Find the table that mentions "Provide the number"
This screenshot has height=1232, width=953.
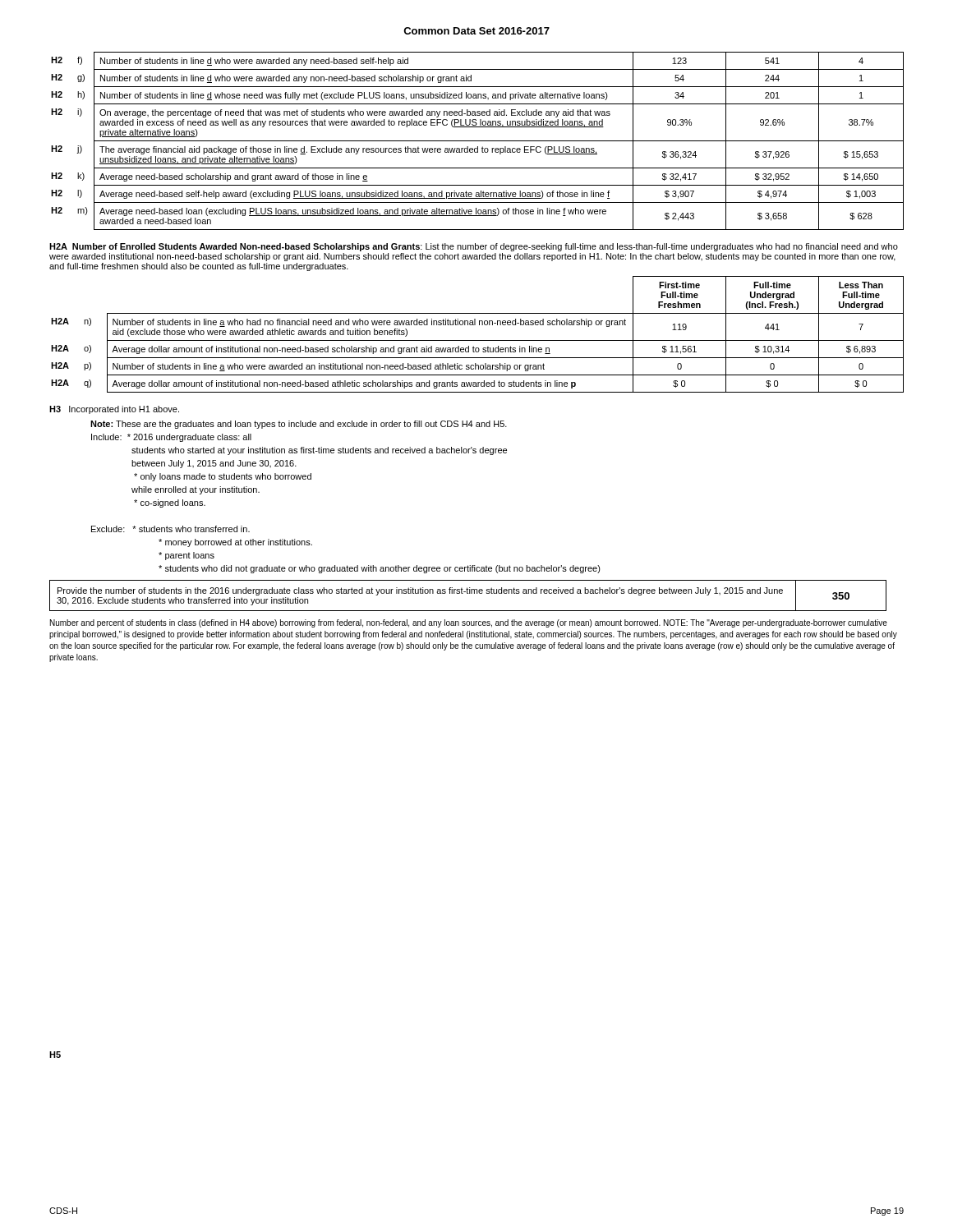tap(476, 595)
